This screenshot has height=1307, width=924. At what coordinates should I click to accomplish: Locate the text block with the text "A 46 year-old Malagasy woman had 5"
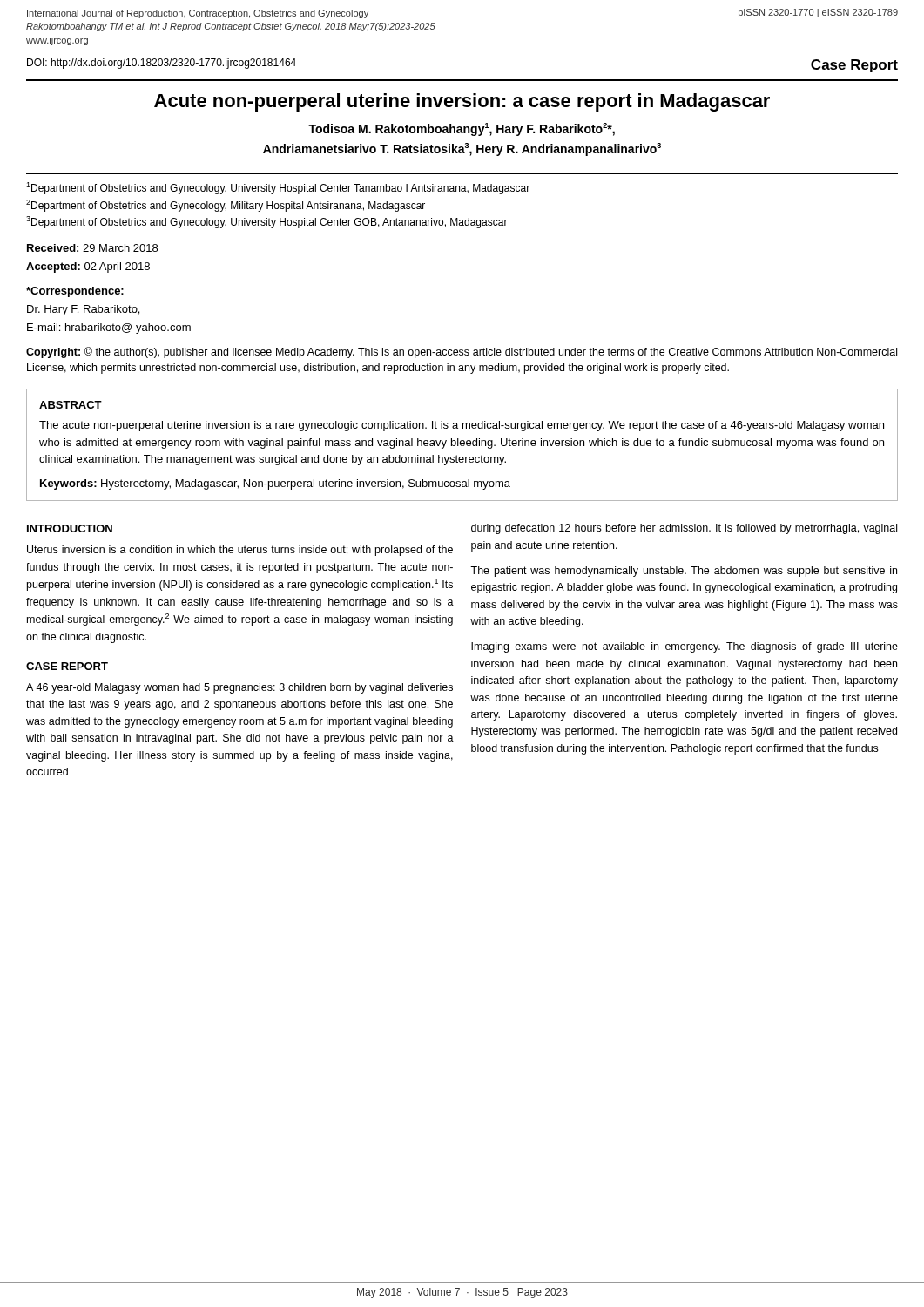coord(240,730)
